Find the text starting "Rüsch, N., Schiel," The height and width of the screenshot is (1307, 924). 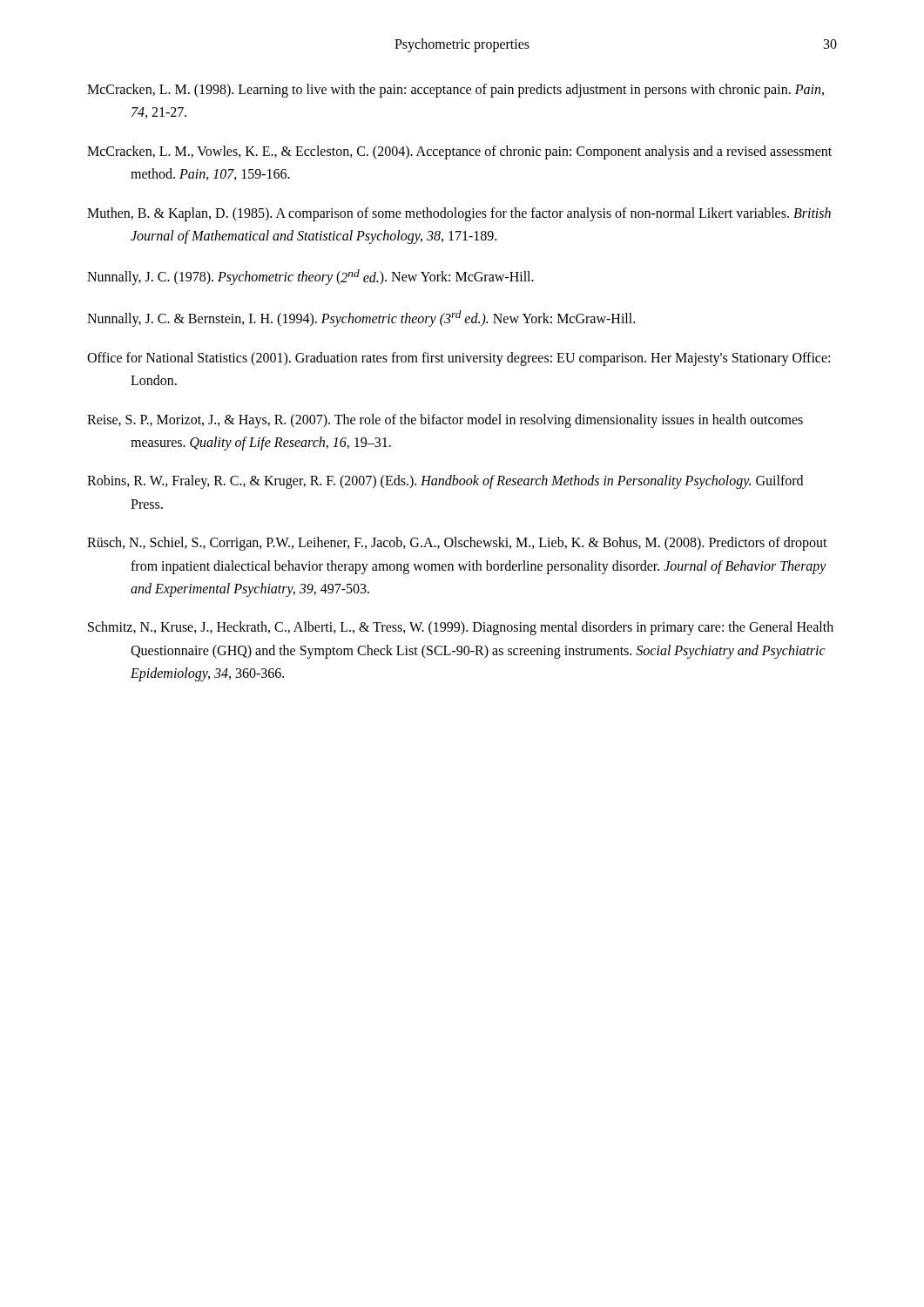pyautogui.click(x=457, y=565)
